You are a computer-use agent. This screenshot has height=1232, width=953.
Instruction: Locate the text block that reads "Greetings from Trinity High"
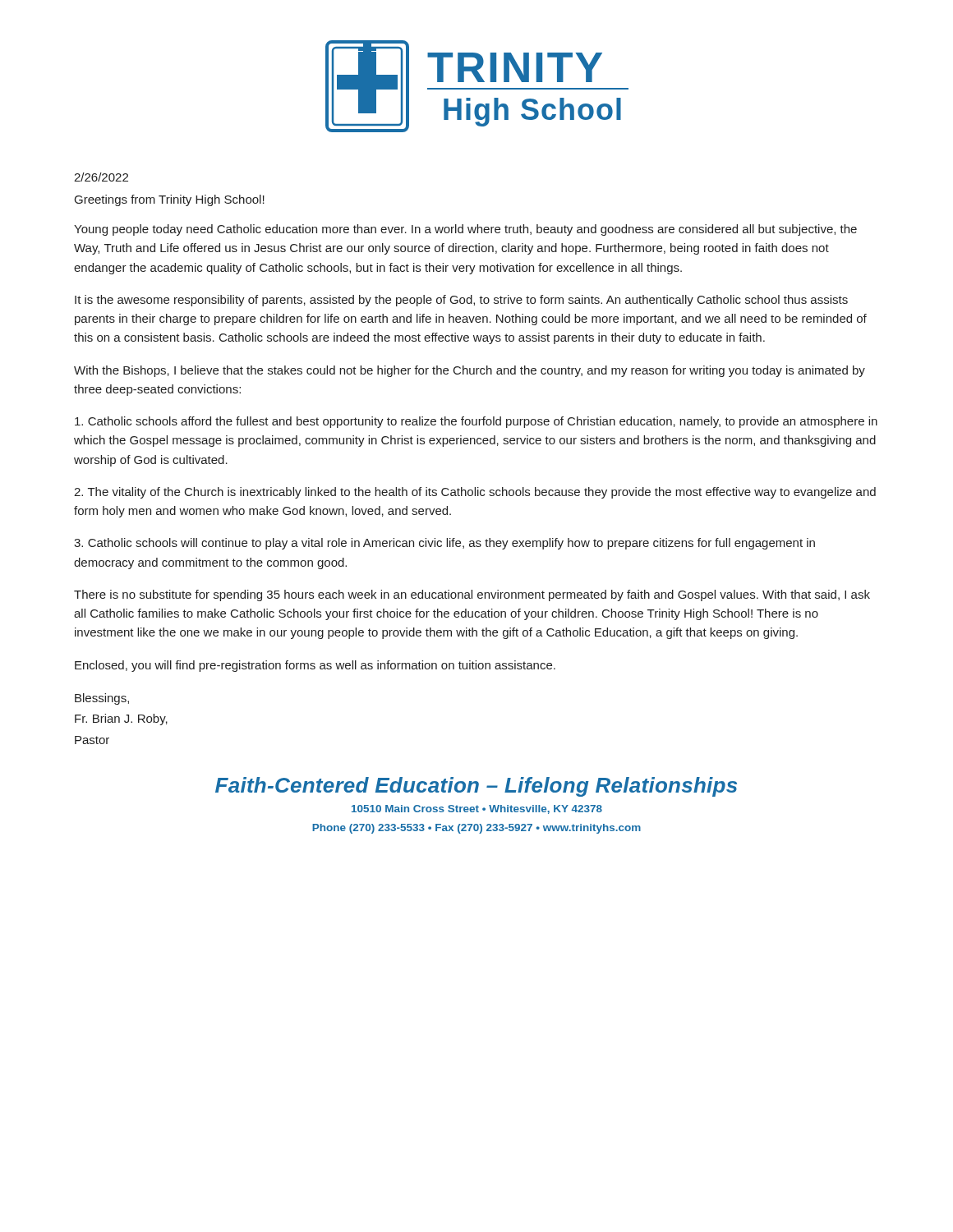tap(169, 199)
